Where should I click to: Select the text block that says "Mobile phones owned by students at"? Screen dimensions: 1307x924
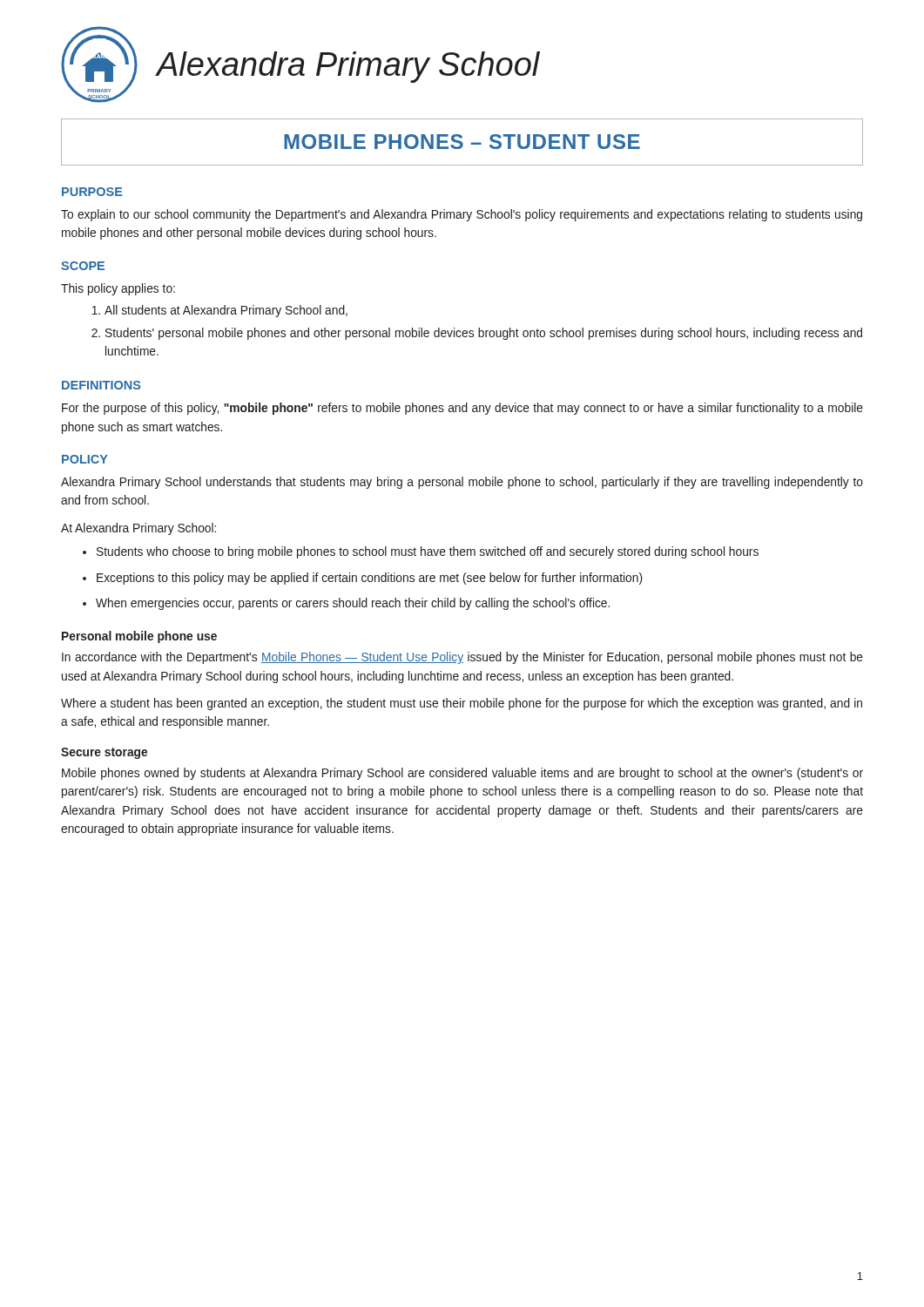coord(462,801)
